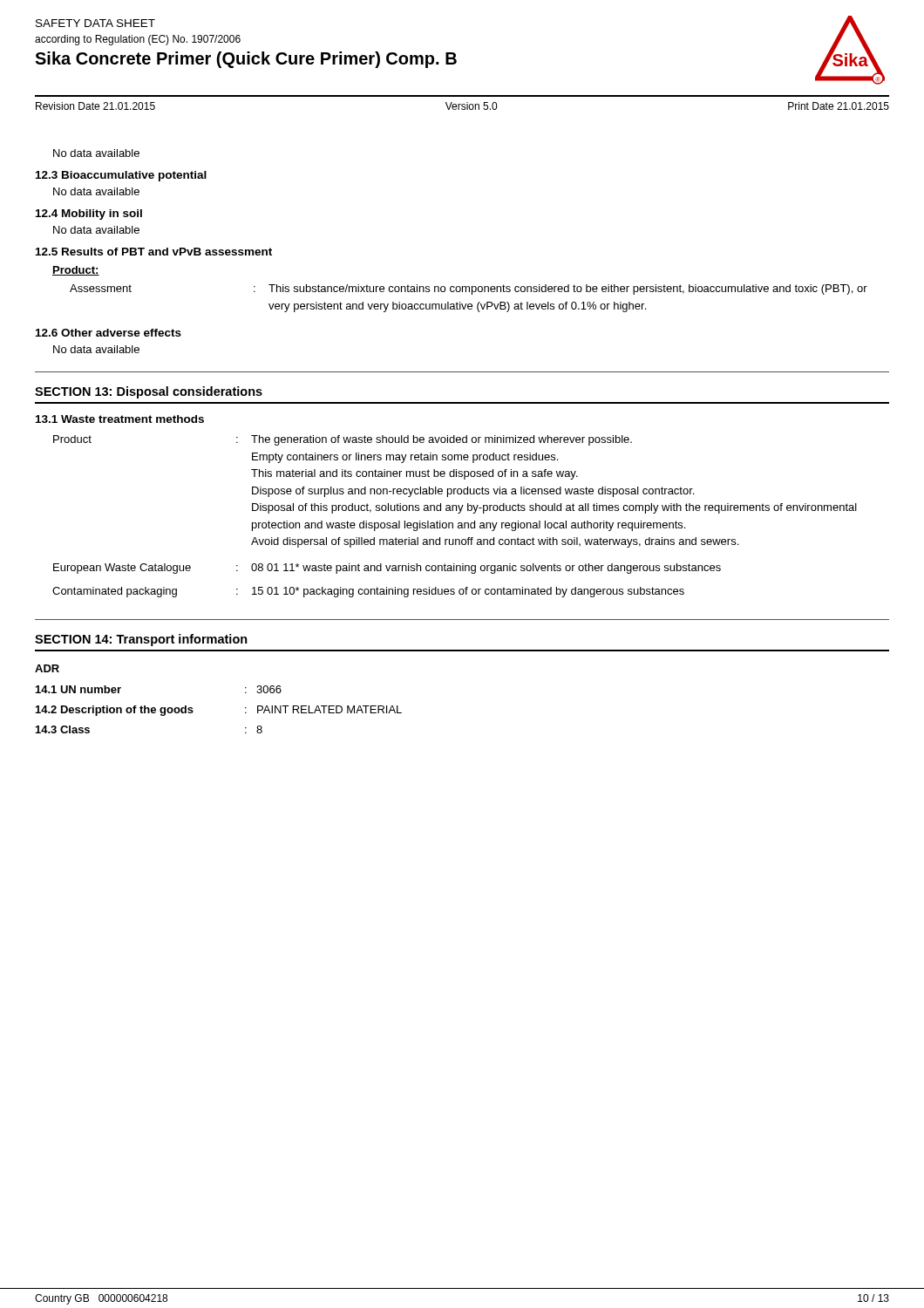
Task: Find the text containing "Revision Date 21.01.2015 Version 5.0 Print Date 21.01.2015"
Action: (x=462, y=106)
